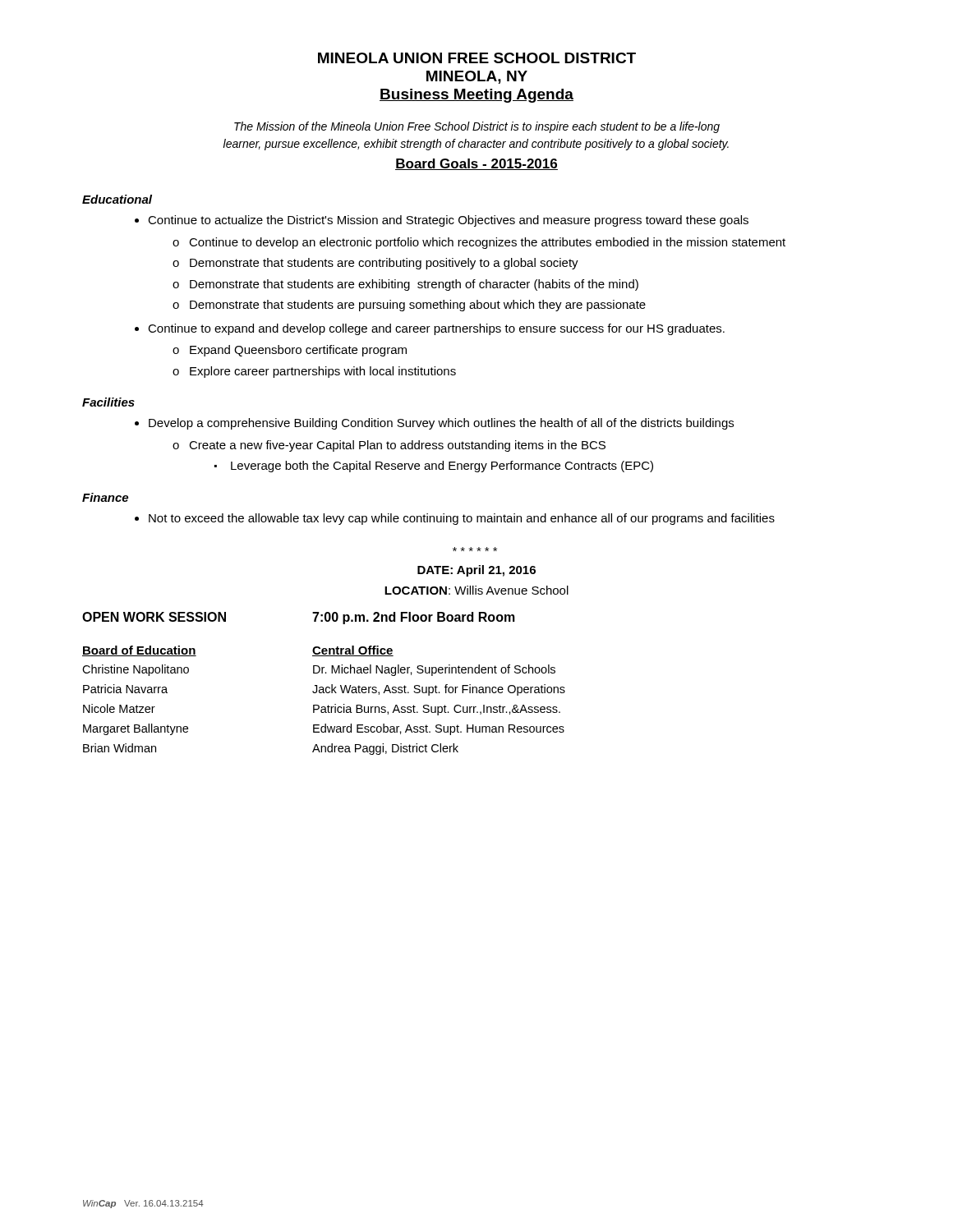Select the region starting "The Mission of"
The height and width of the screenshot is (1232, 953).
click(476, 135)
